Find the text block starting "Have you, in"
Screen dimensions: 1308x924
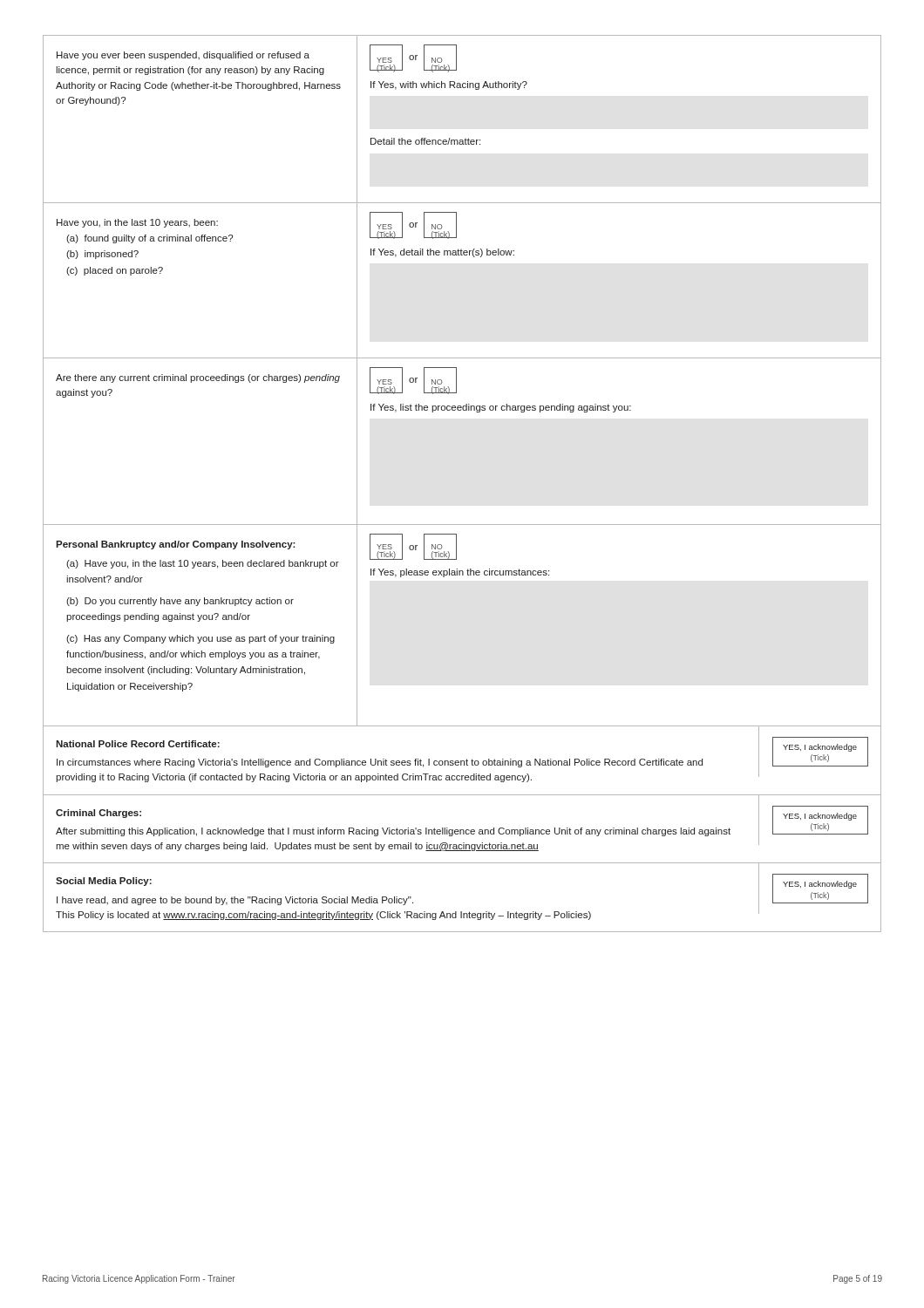tap(137, 222)
